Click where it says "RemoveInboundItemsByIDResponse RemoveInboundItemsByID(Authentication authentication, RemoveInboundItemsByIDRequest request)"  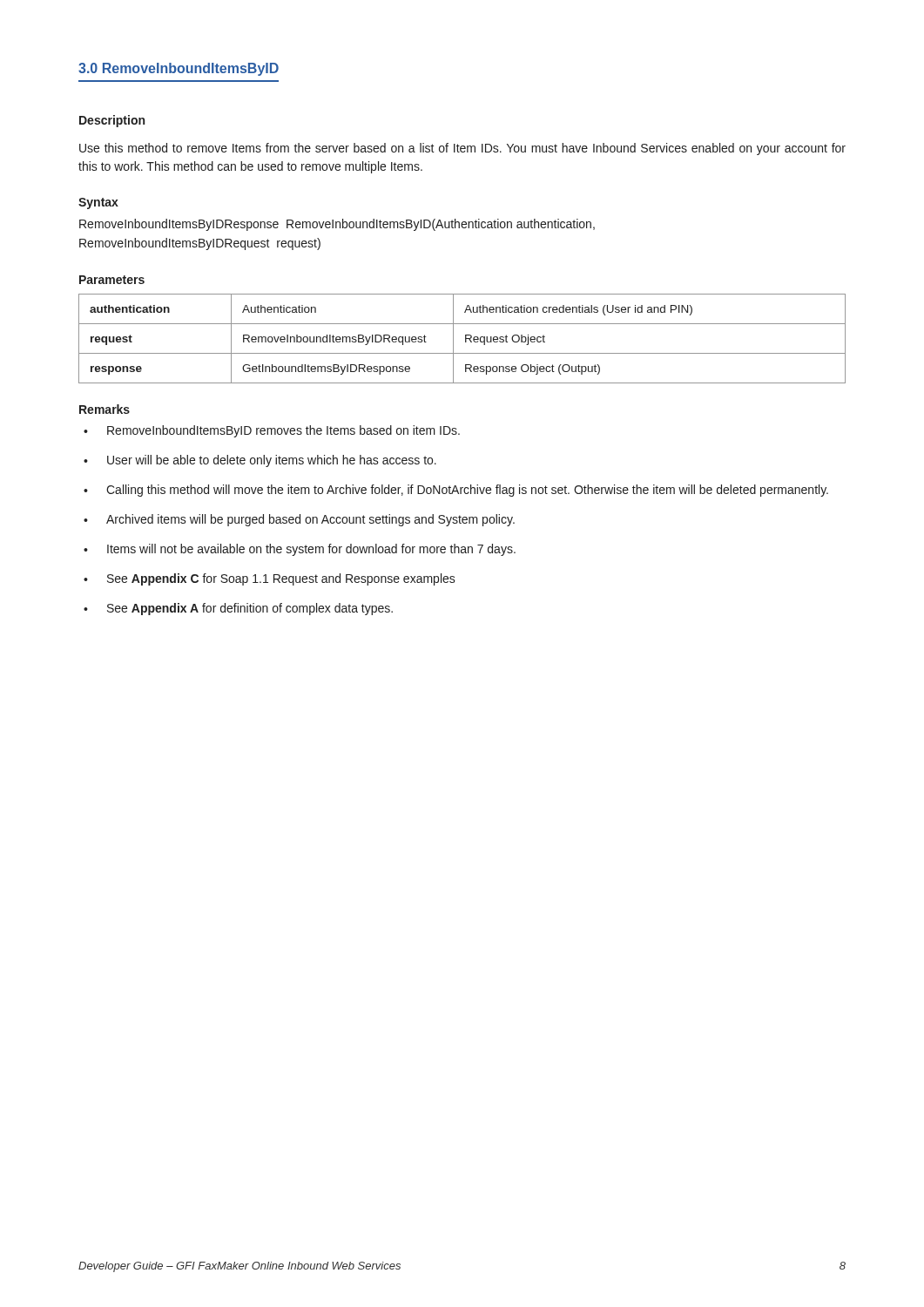click(462, 234)
